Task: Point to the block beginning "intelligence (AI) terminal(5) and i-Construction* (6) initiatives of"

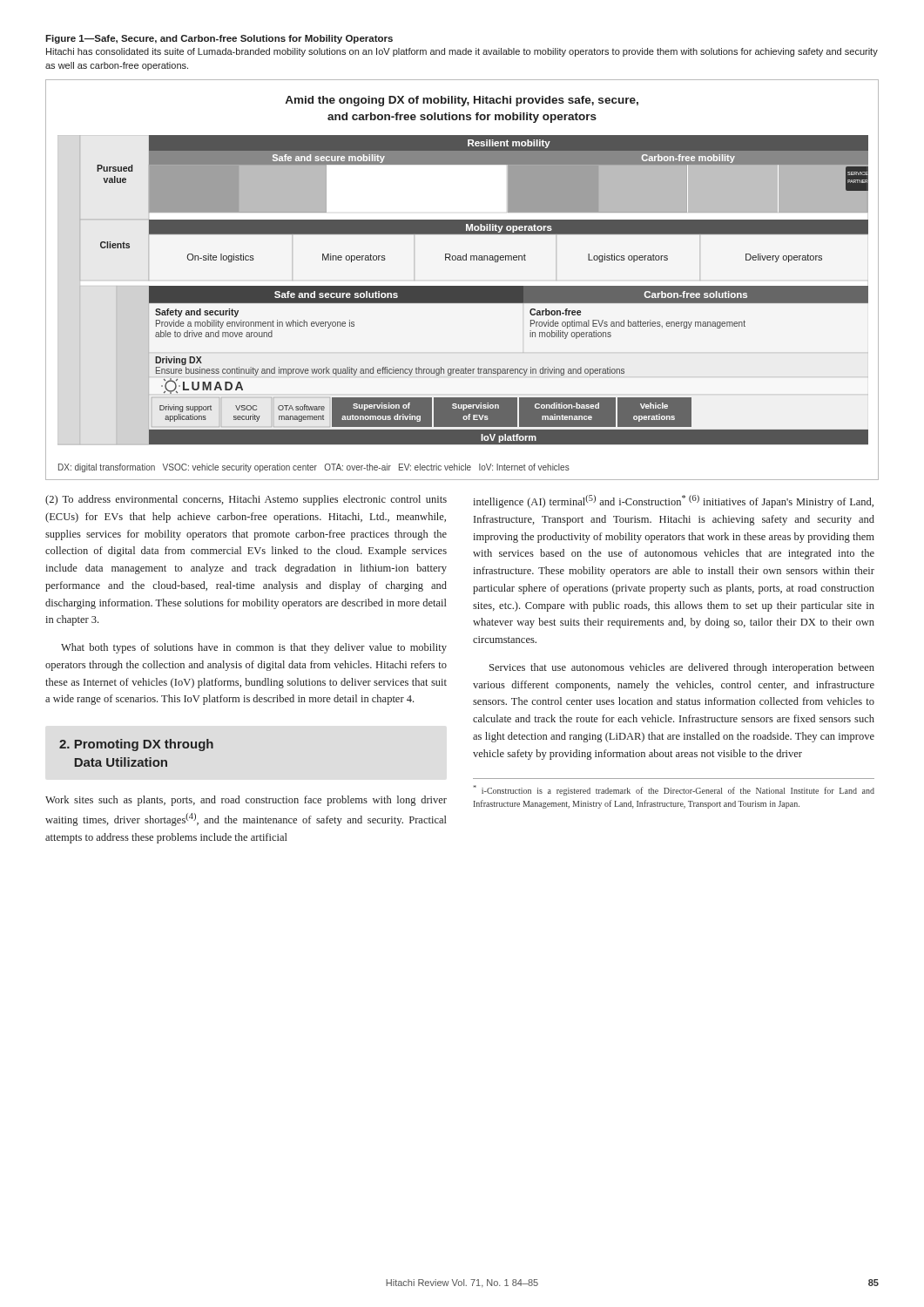Action: click(674, 569)
